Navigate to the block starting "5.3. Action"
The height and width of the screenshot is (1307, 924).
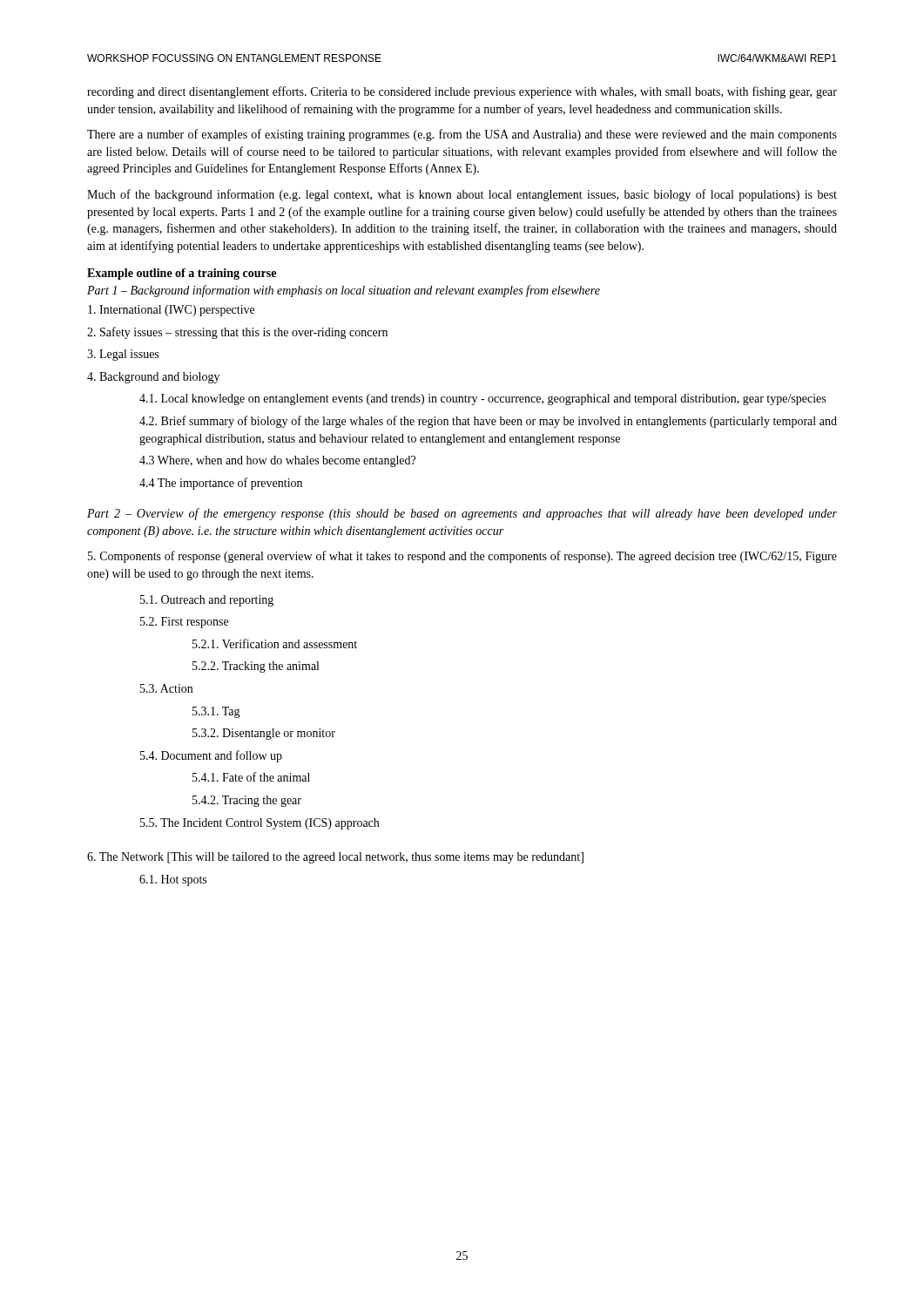click(166, 689)
